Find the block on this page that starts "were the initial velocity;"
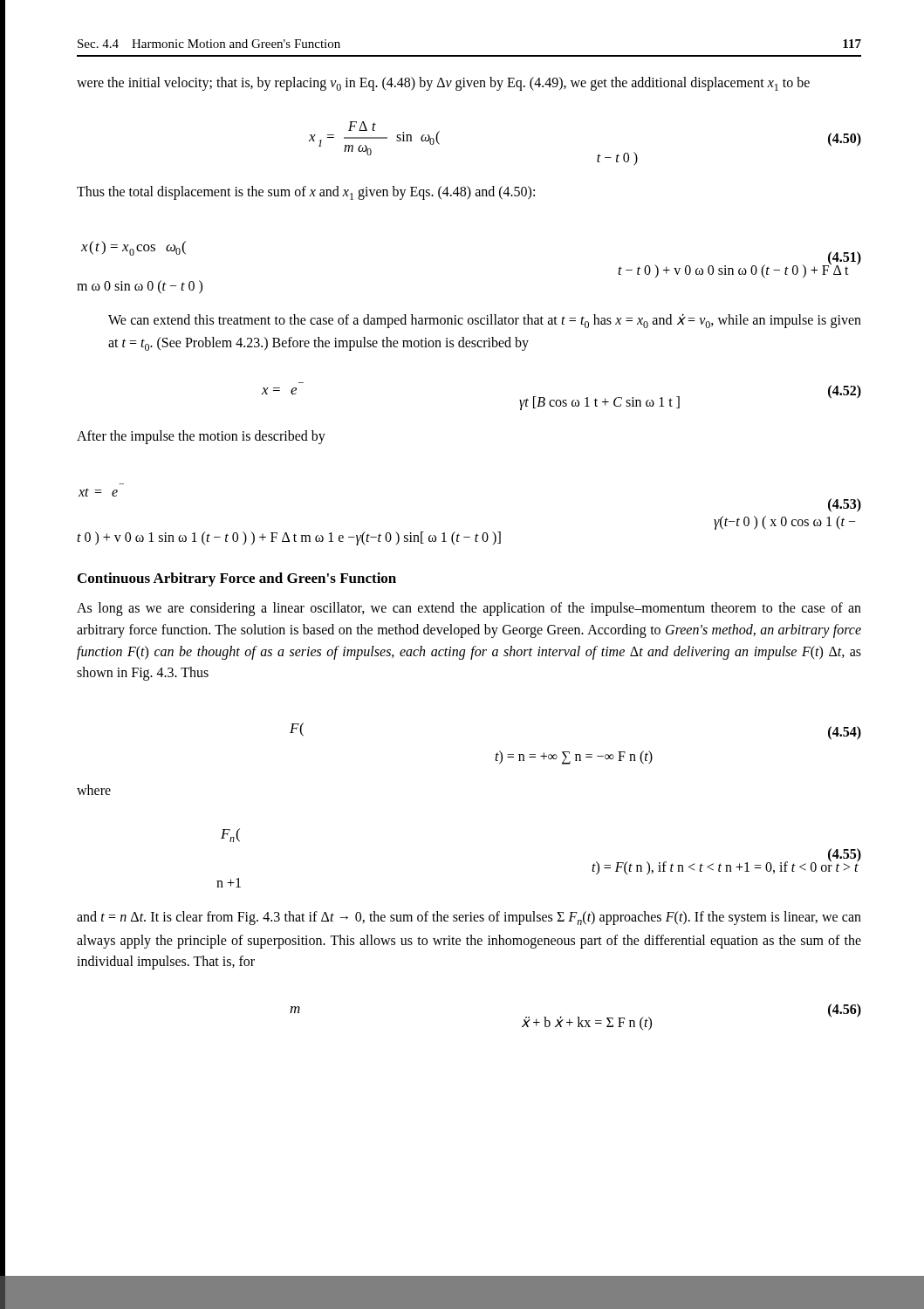 coord(443,84)
